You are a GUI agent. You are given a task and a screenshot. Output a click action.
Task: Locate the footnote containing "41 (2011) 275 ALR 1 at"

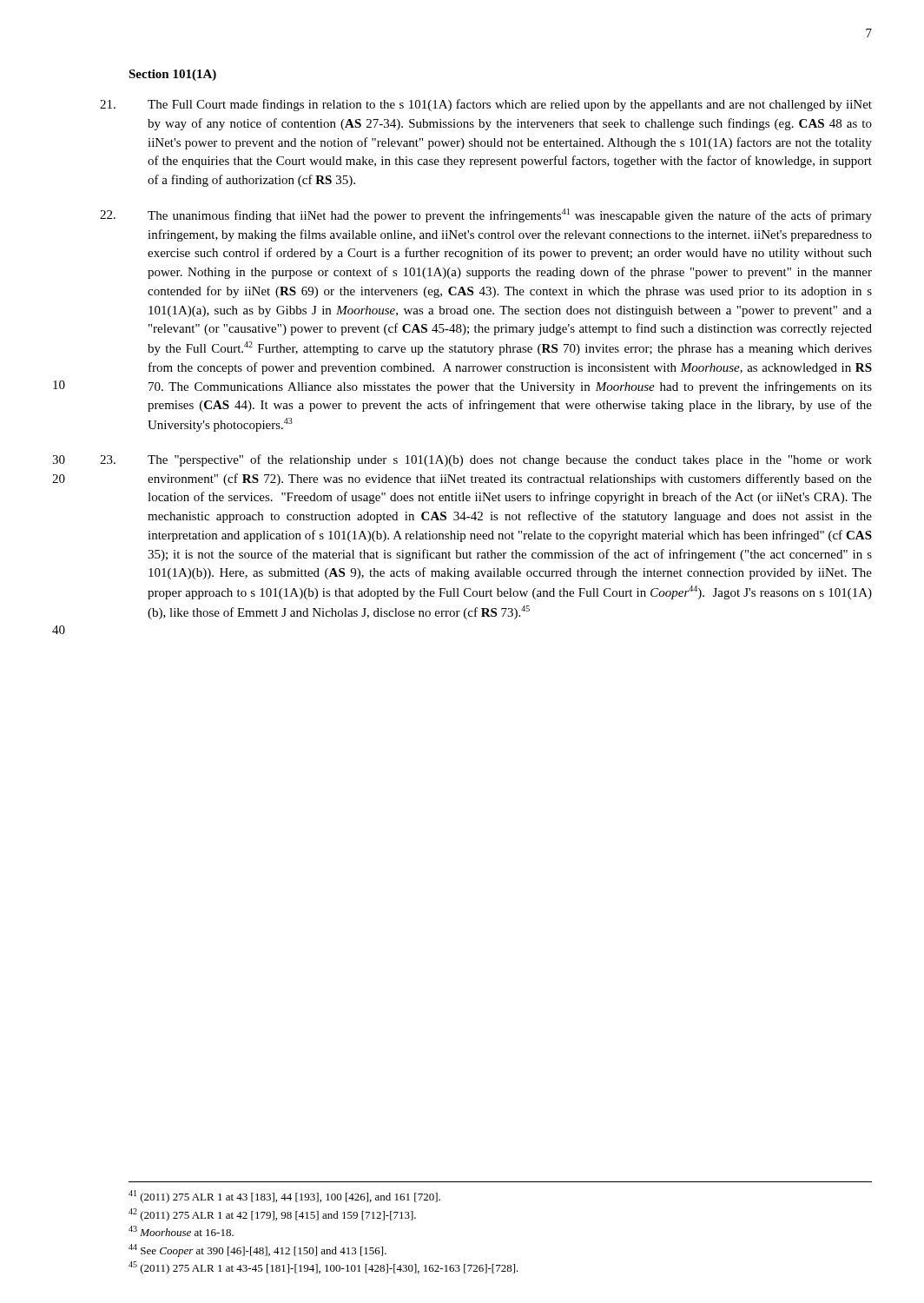tap(285, 1196)
